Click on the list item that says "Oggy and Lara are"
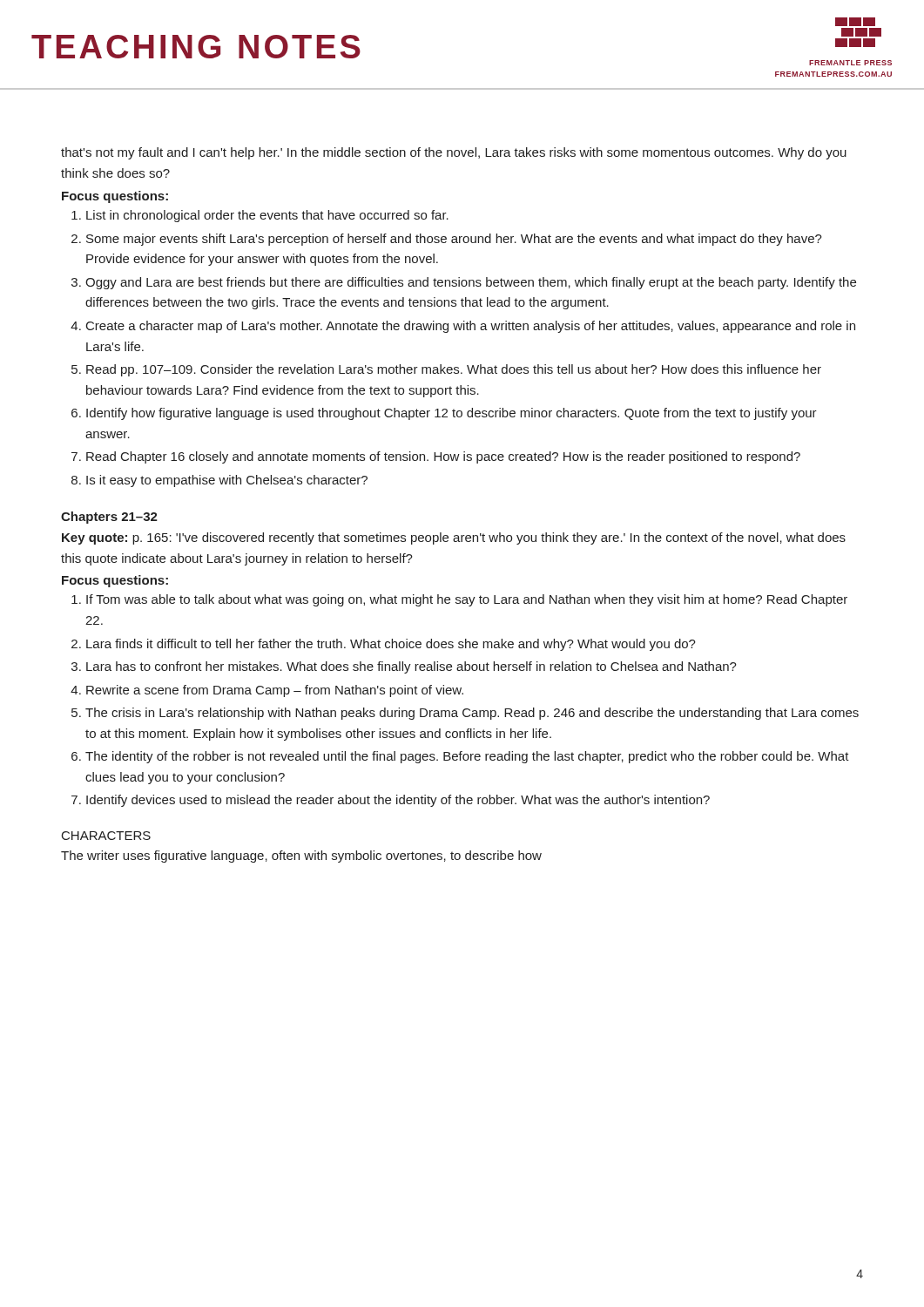The image size is (924, 1307). pyautogui.click(x=474, y=292)
